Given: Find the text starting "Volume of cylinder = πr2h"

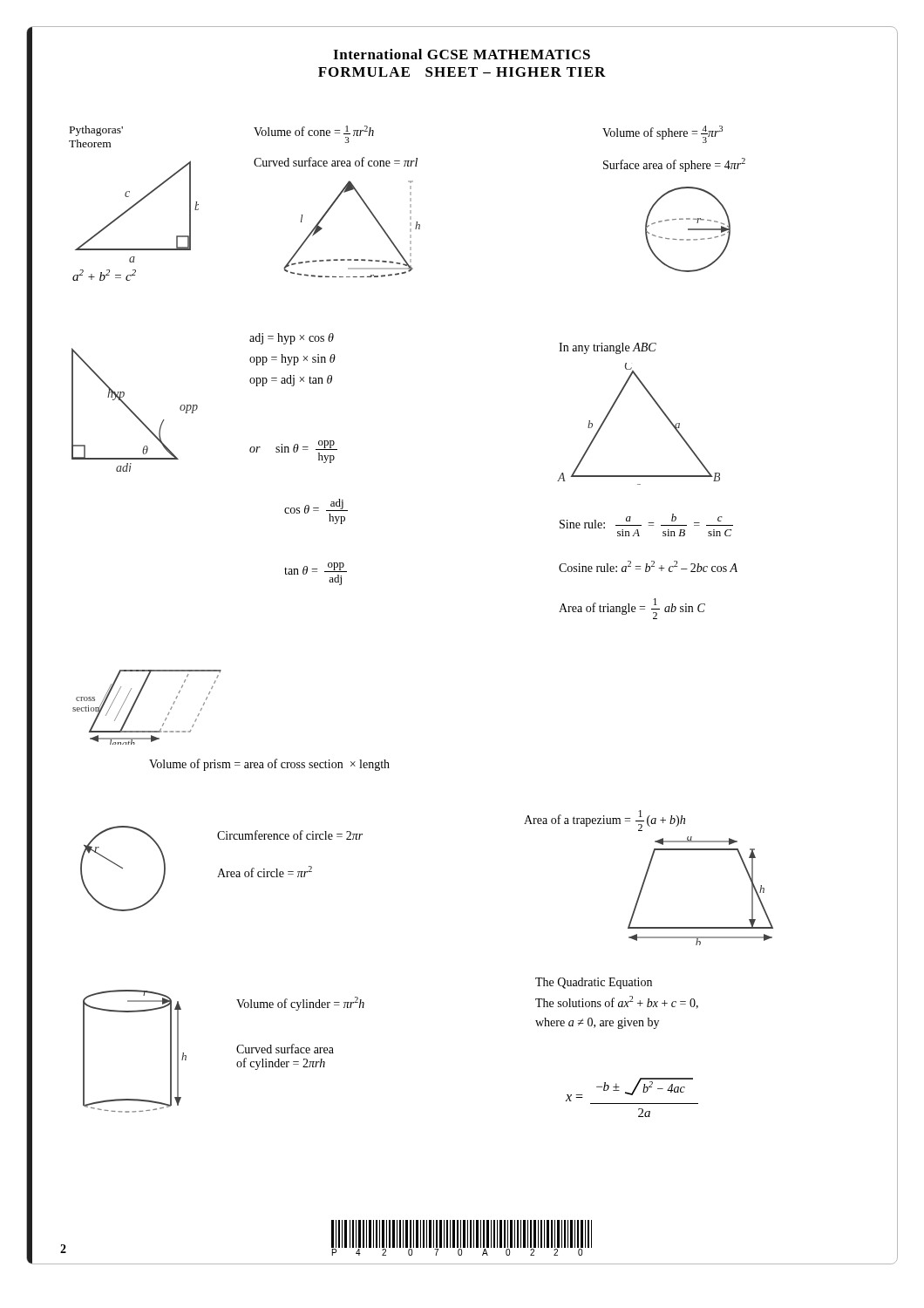Looking at the screenshot, I should click(300, 1003).
